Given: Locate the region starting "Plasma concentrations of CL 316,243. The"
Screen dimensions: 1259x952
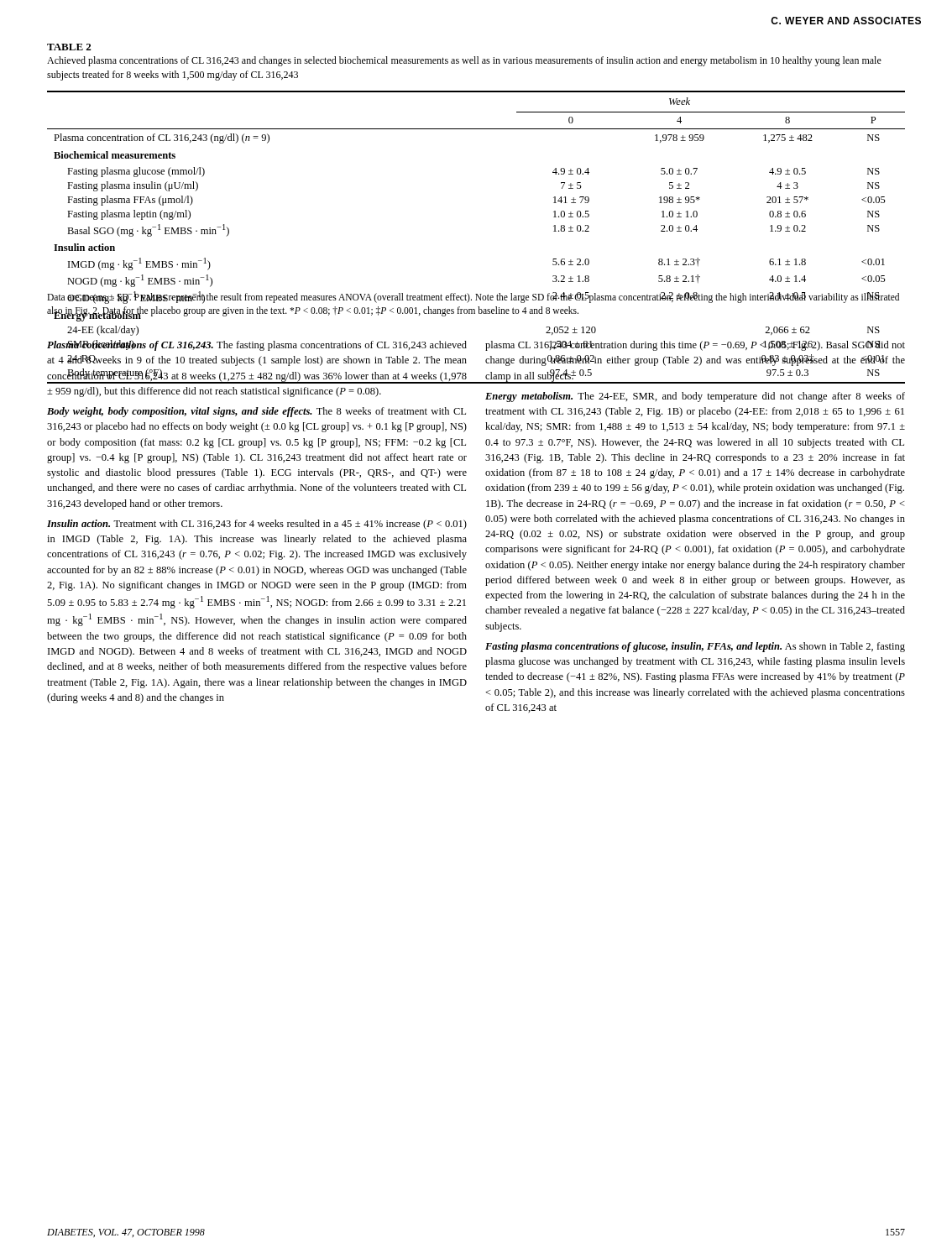Looking at the screenshot, I should pos(257,368).
